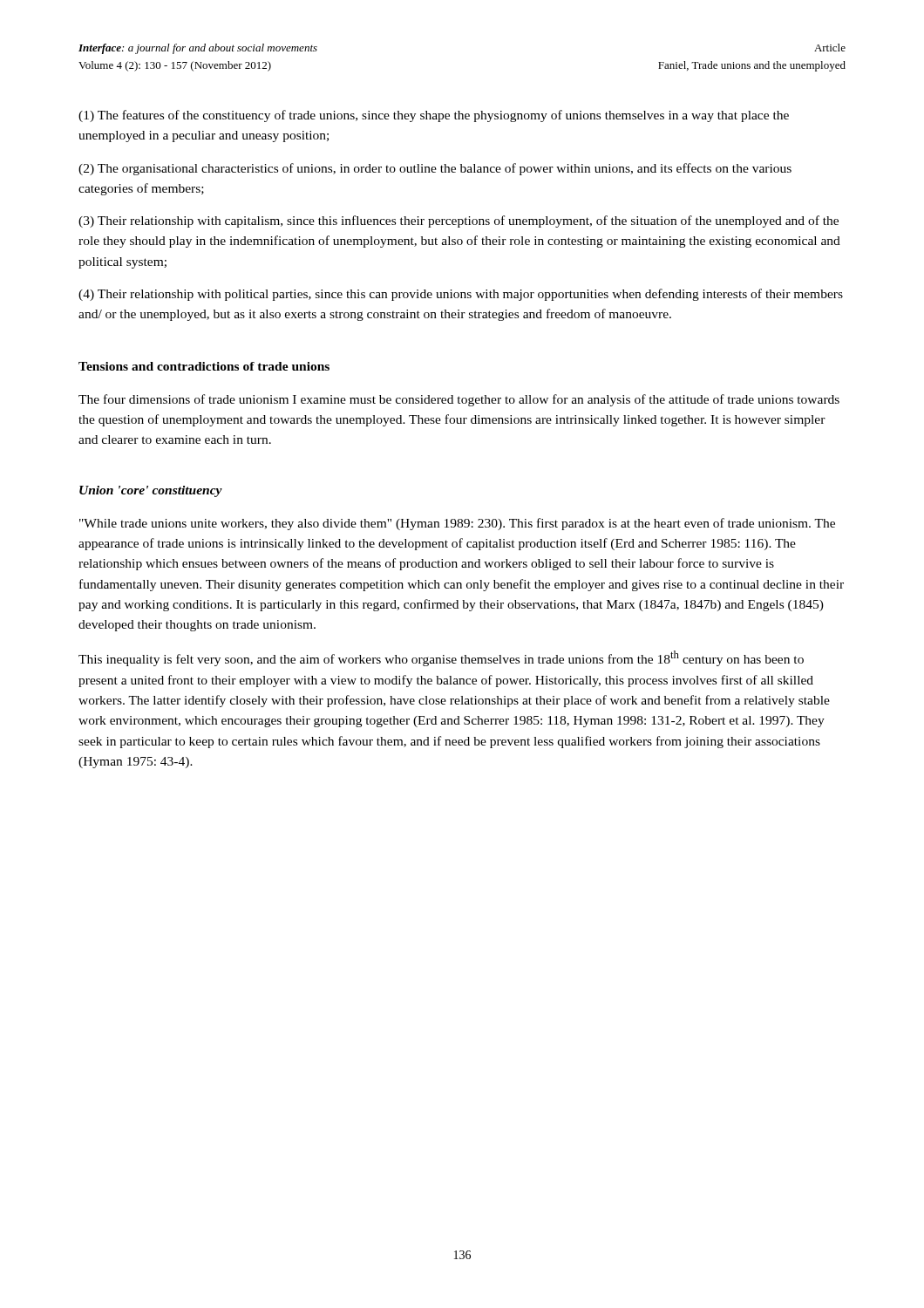Find the text block with the text ""While trade unions"

pos(461,573)
